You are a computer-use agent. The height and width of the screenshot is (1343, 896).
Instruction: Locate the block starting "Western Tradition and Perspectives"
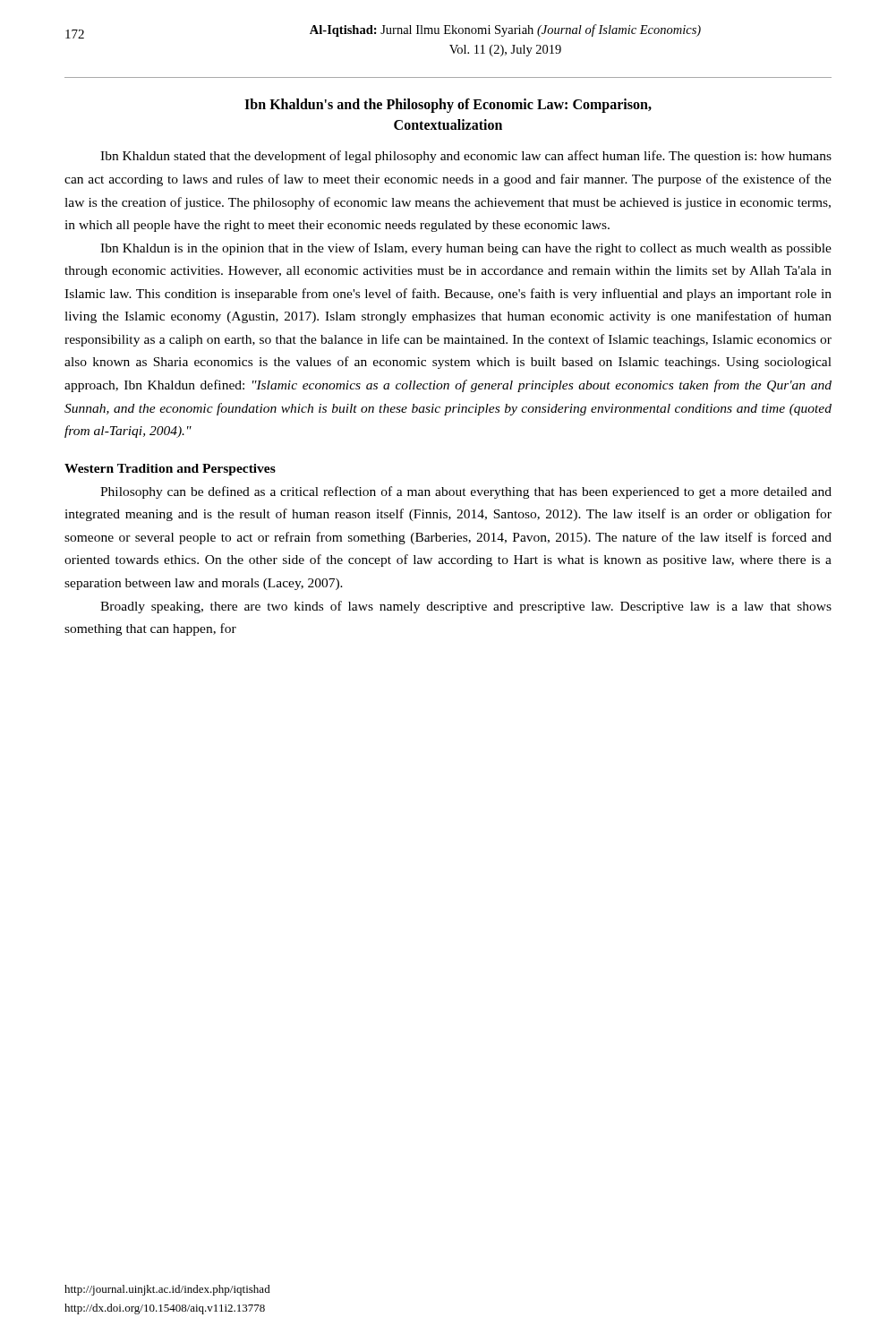coord(170,468)
